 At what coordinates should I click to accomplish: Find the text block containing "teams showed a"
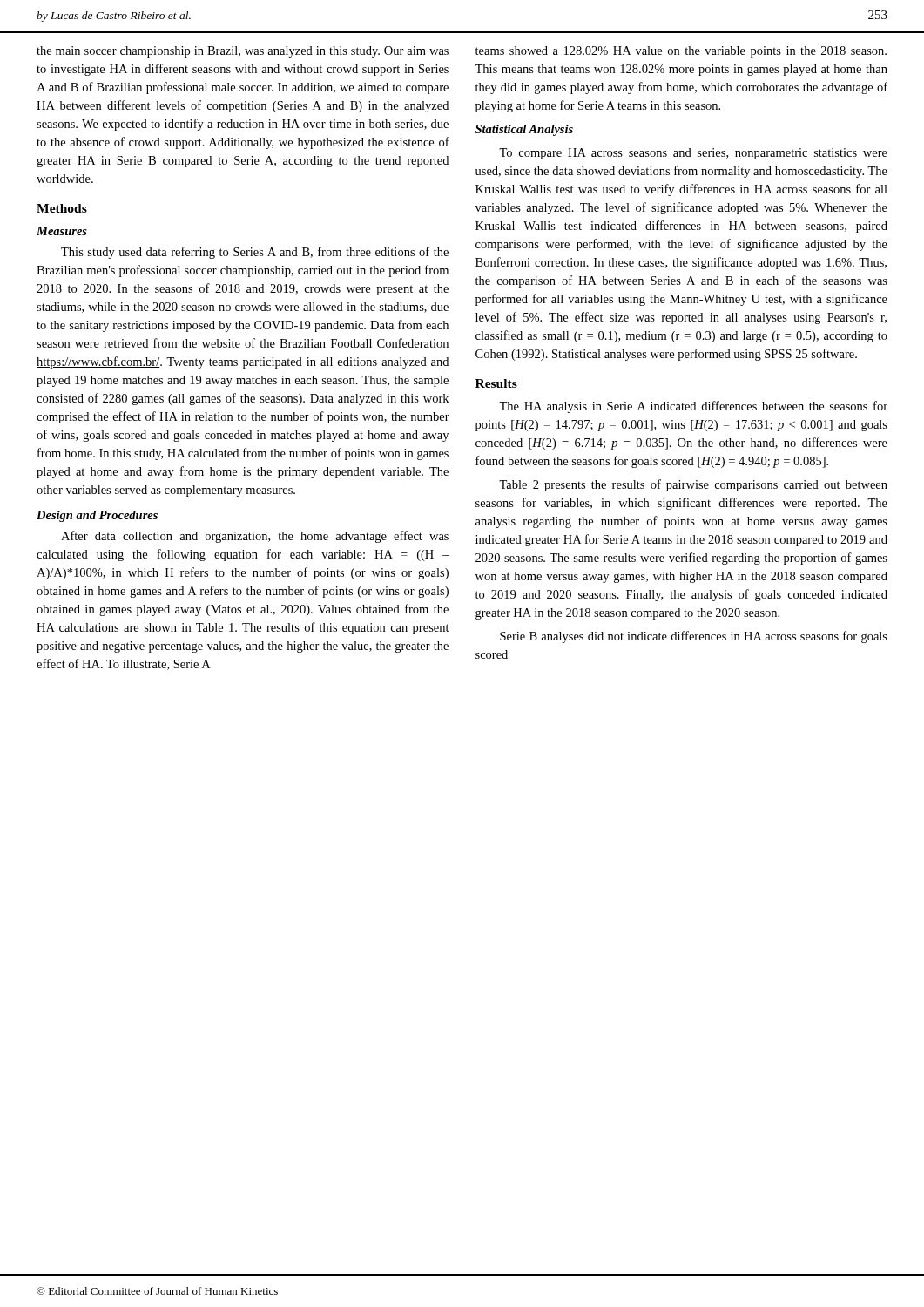681,203
